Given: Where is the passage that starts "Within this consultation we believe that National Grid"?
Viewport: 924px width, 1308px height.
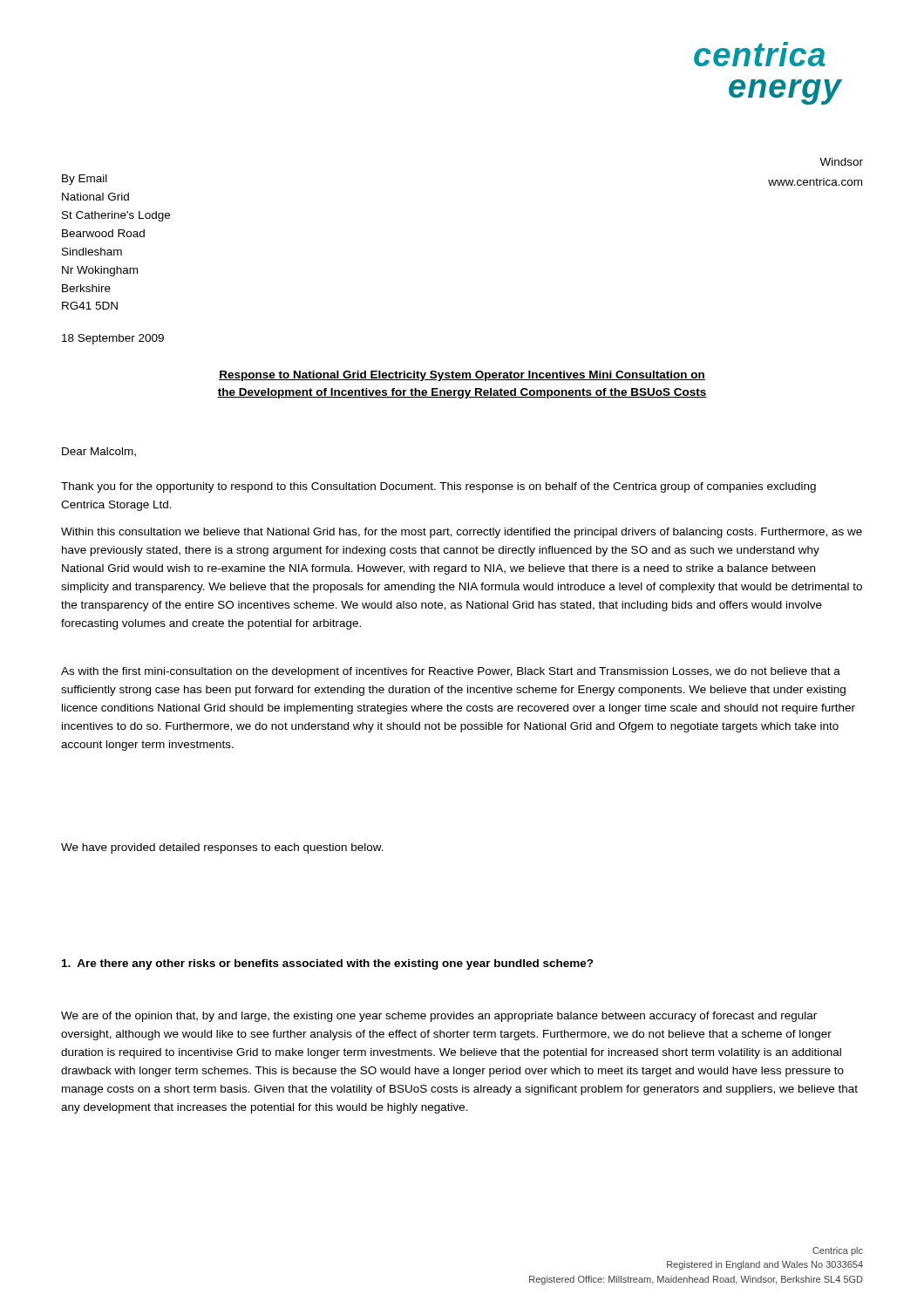Looking at the screenshot, I should (x=462, y=577).
